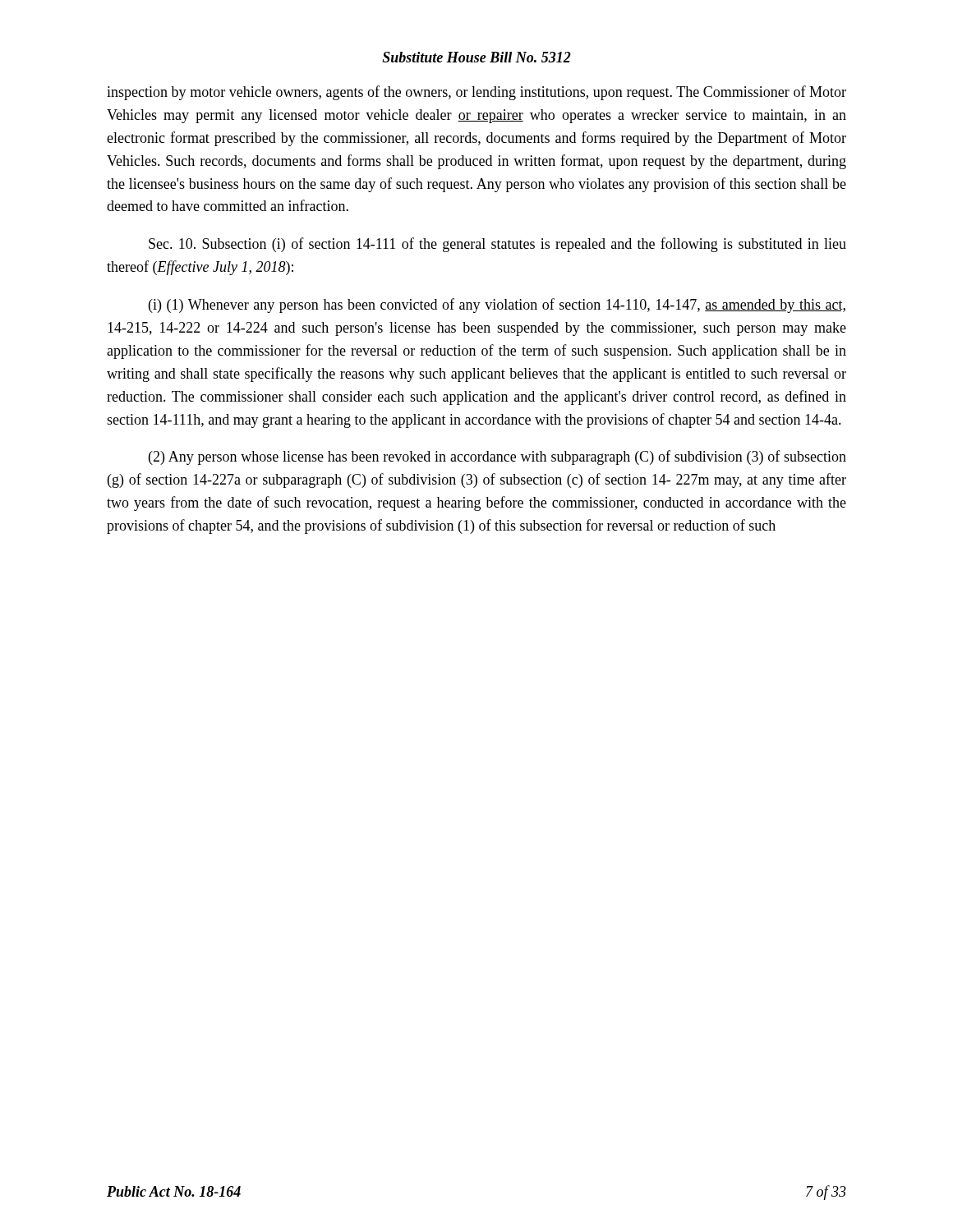
Task: Locate the block of text that opens with "Sec. 10. Subsection (i) of section 14-111"
Action: coord(476,256)
